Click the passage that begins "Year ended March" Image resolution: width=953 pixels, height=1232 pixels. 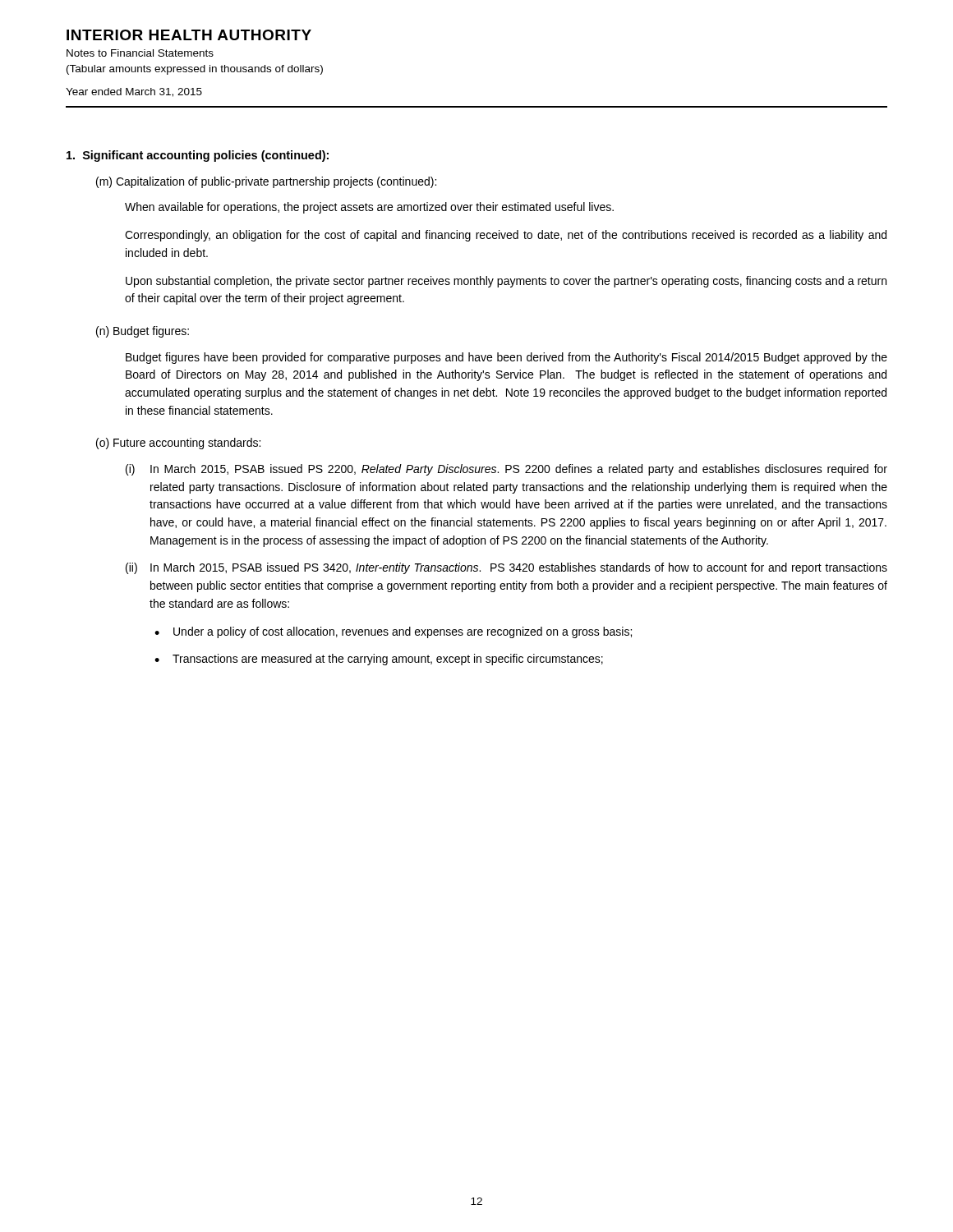(x=134, y=91)
